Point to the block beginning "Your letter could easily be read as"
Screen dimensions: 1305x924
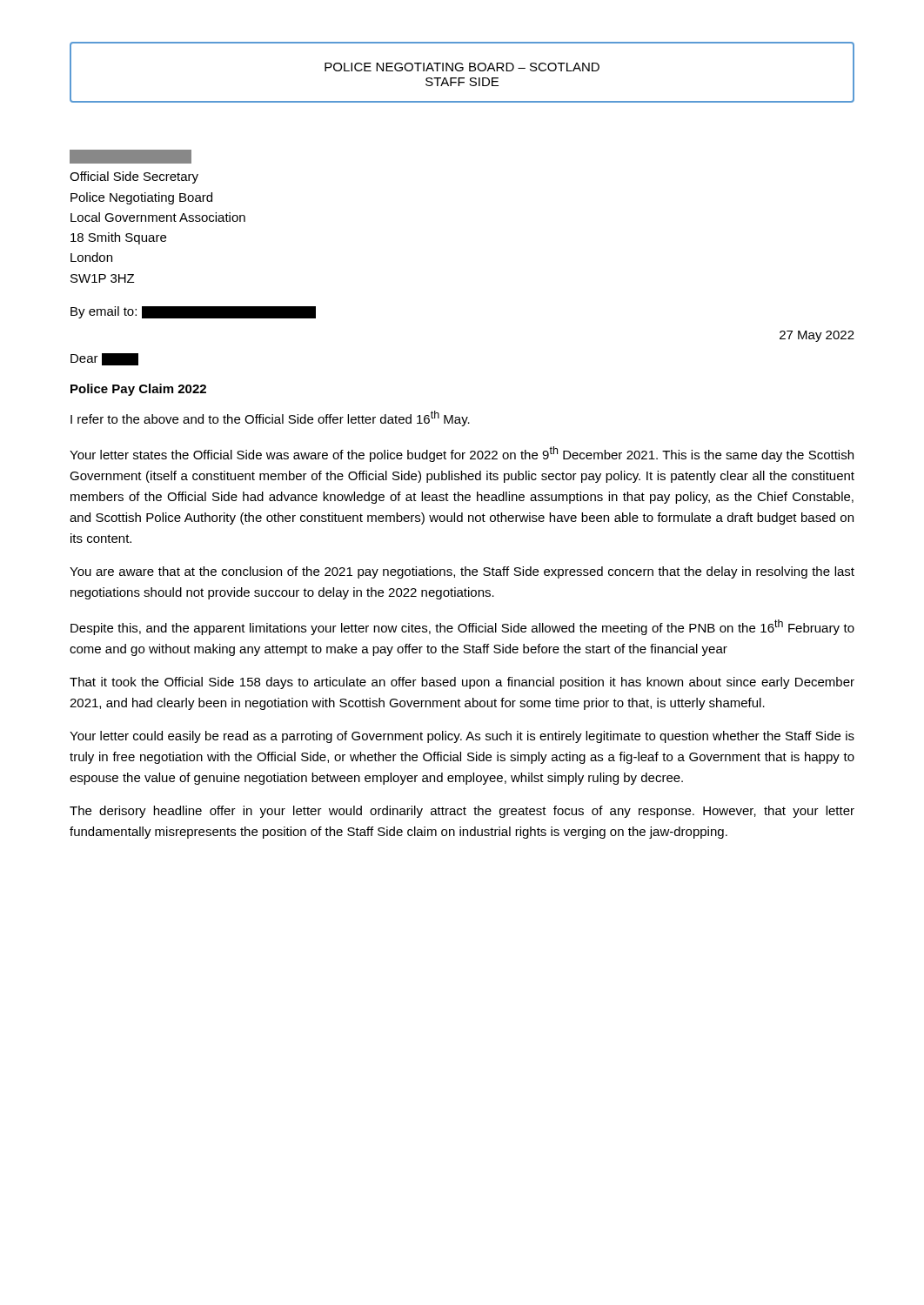(x=462, y=756)
